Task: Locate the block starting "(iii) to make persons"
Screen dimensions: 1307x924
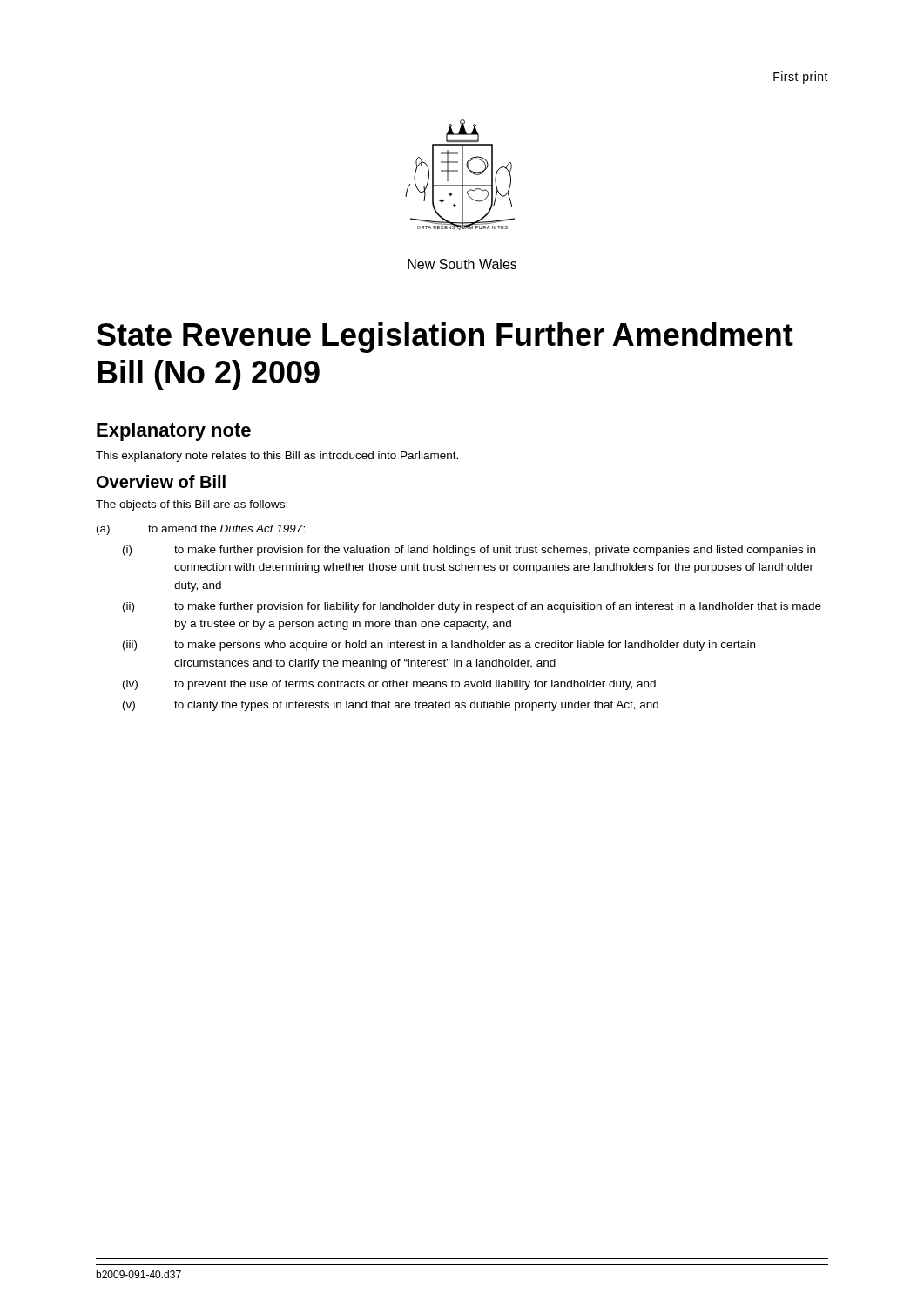Action: [475, 654]
